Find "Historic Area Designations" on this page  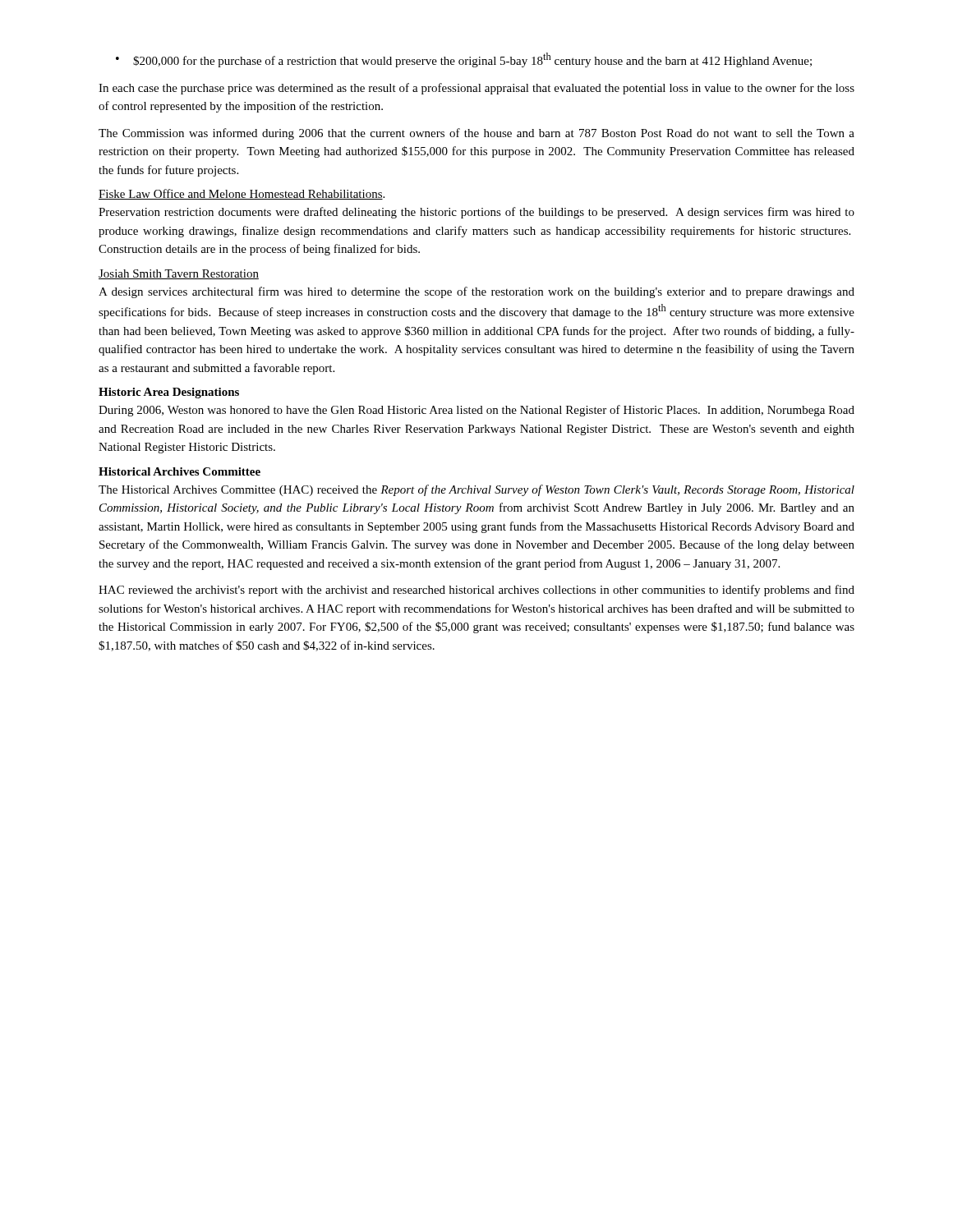tap(169, 392)
